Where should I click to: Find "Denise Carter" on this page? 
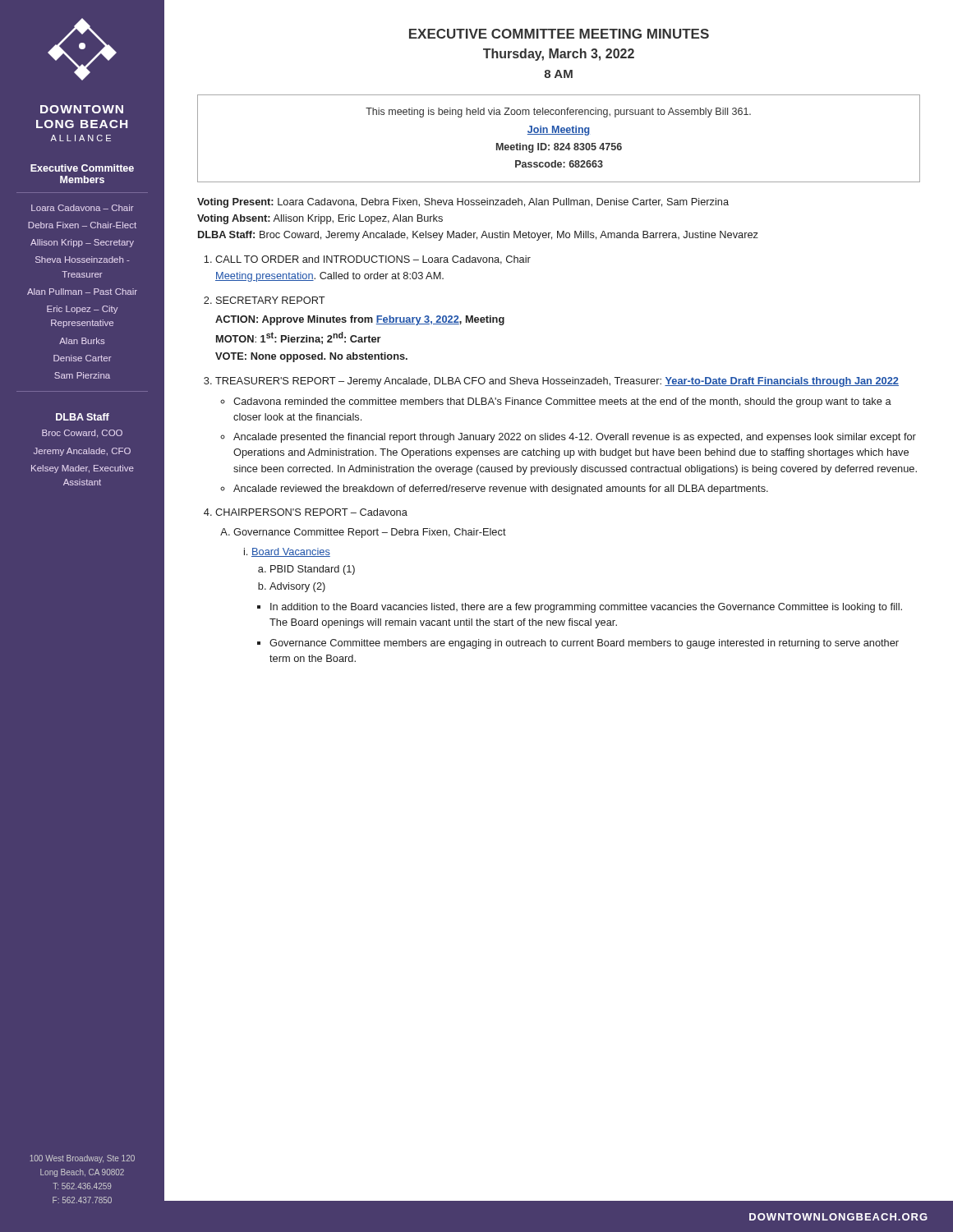coord(82,358)
